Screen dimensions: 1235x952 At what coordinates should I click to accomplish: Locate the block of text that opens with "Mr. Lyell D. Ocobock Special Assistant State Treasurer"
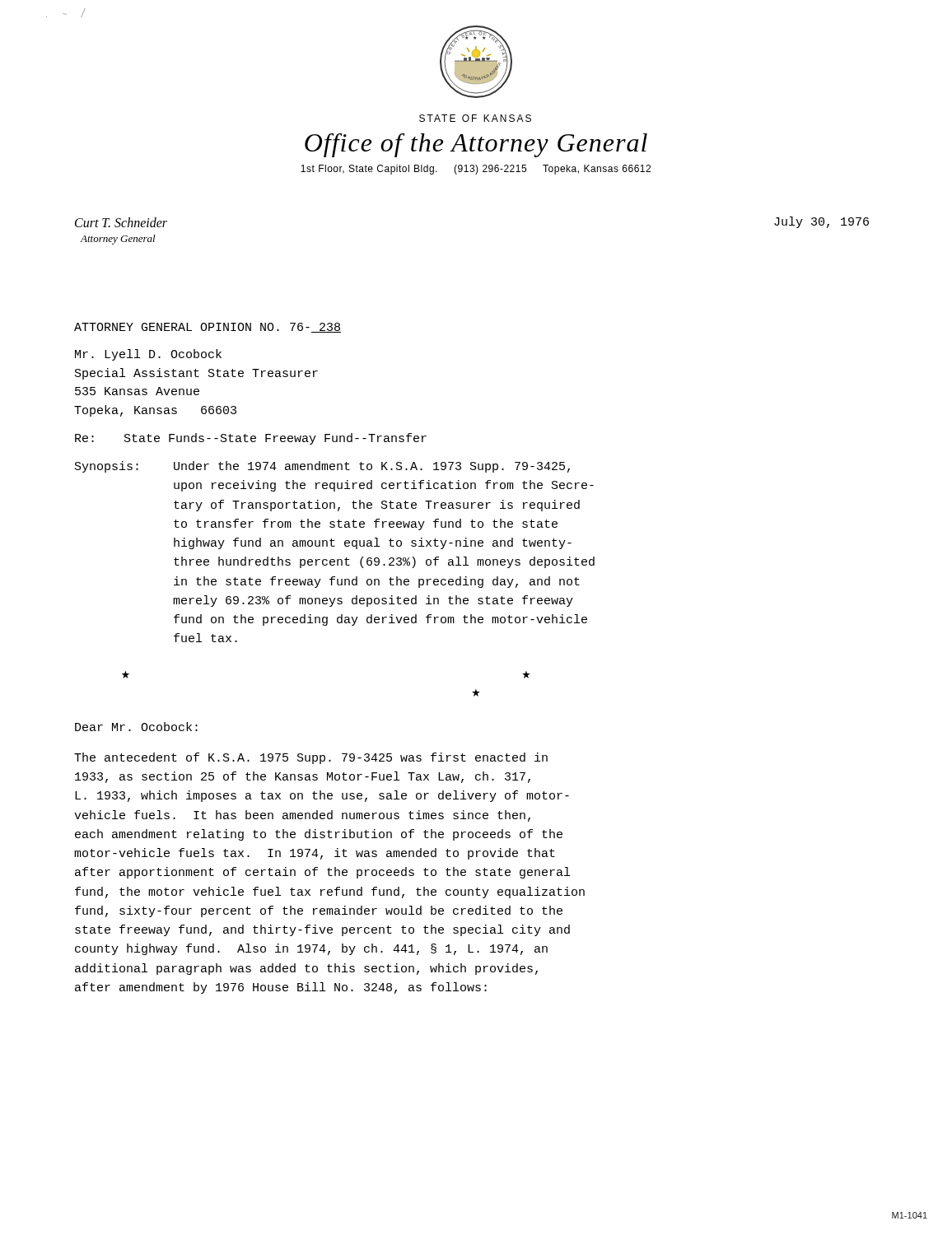coord(196,383)
